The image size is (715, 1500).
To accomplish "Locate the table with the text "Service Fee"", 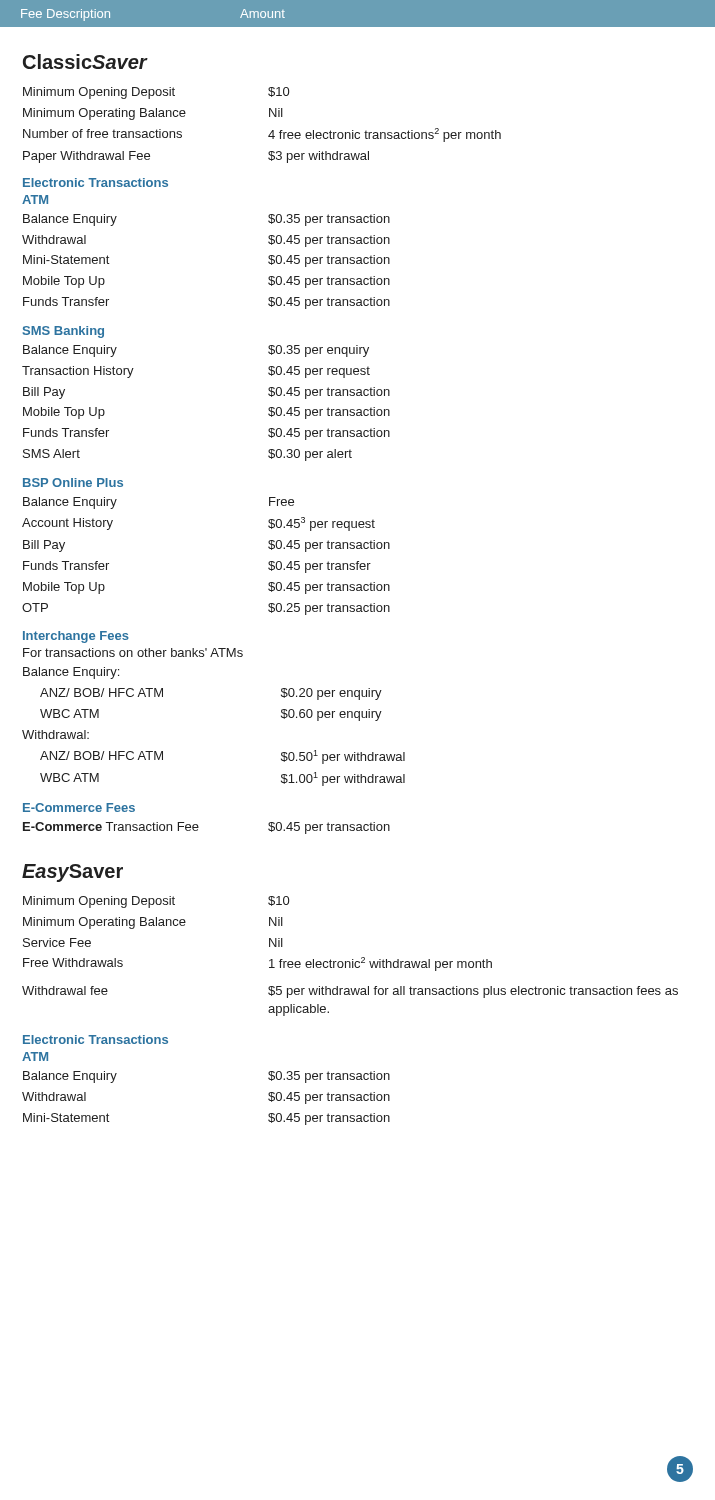I will tap(358, 956).
